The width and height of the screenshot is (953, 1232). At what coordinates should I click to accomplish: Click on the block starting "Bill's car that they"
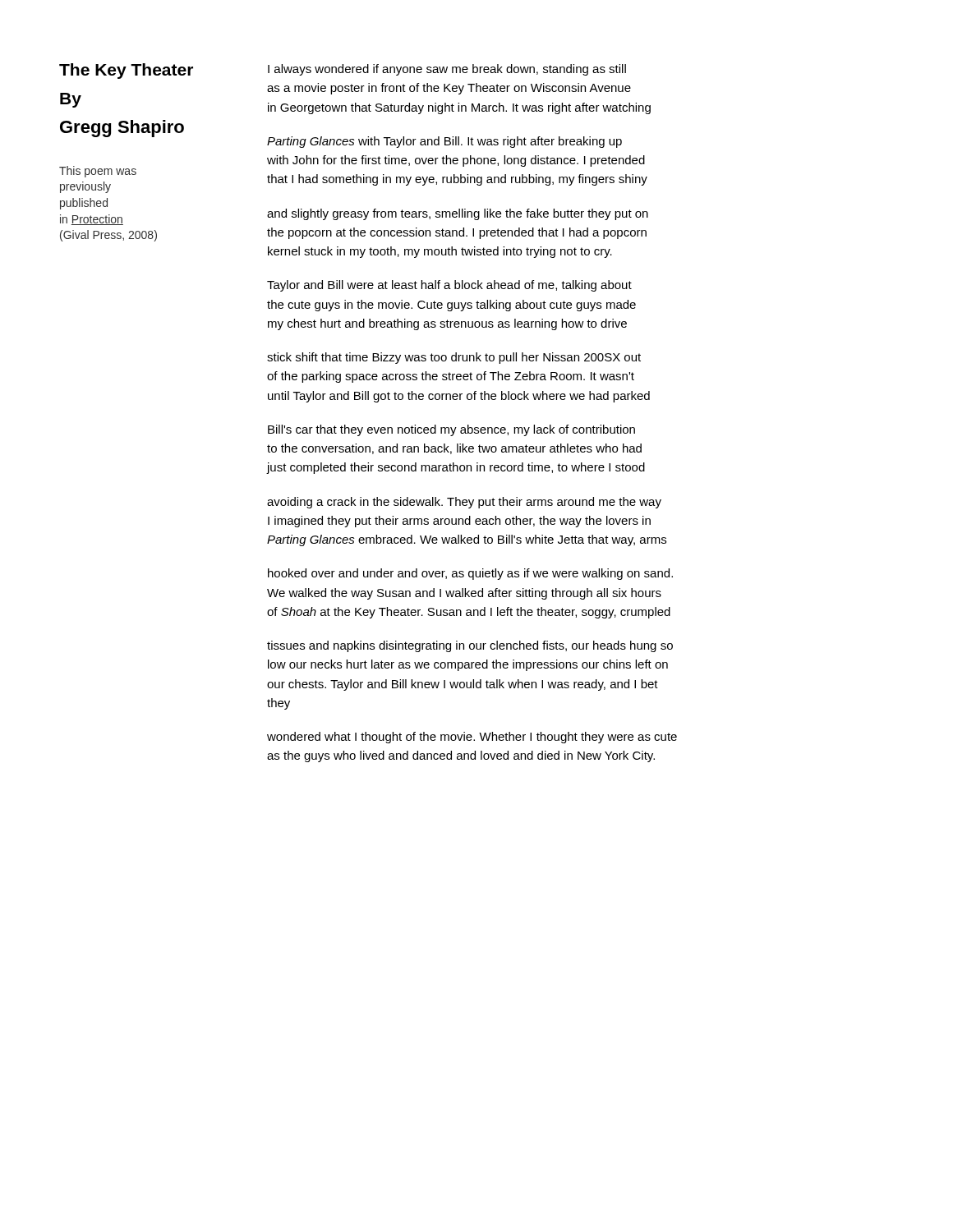456,448
